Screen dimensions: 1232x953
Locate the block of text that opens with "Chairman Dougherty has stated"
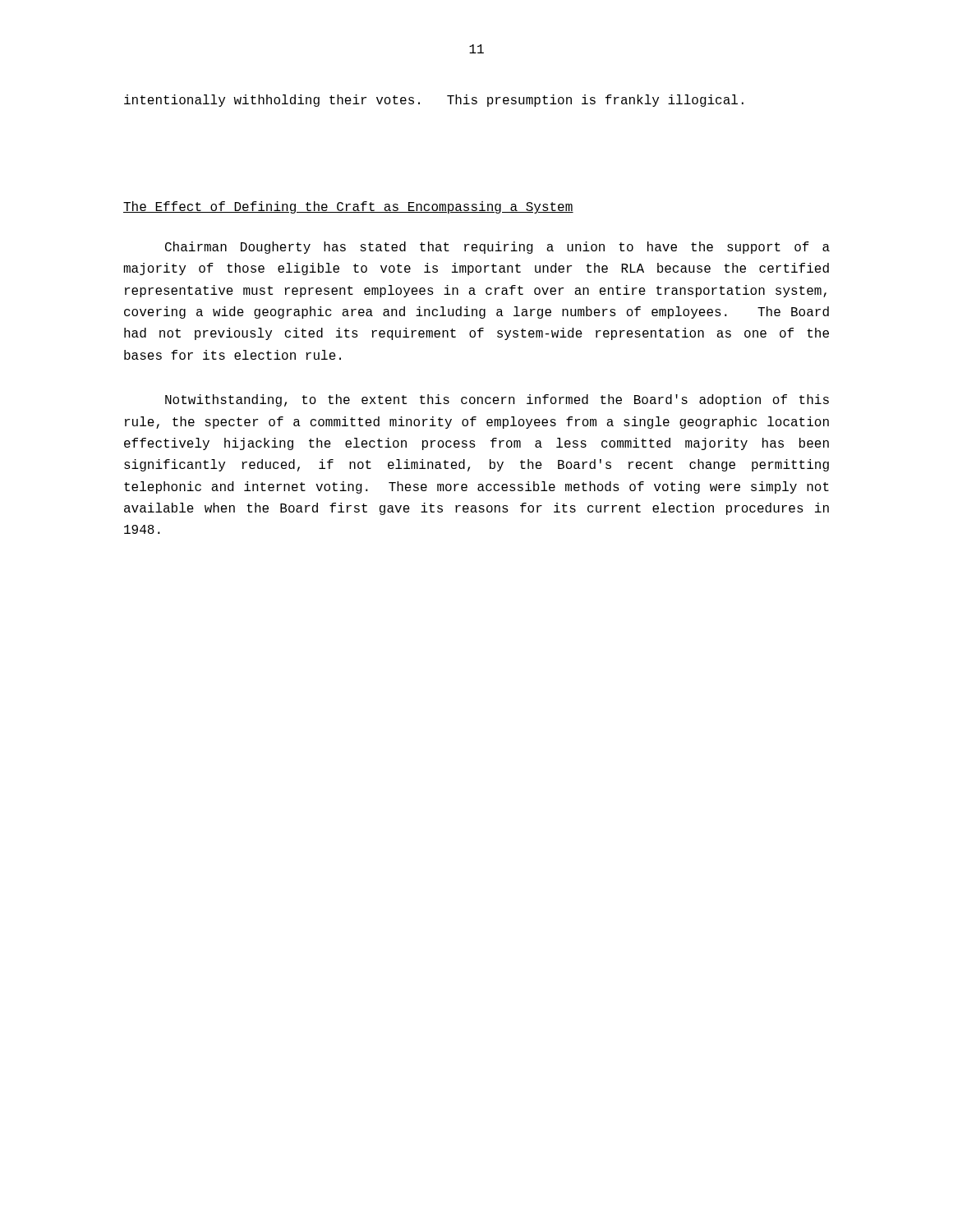pyautogui.click(x=476, y=302)
